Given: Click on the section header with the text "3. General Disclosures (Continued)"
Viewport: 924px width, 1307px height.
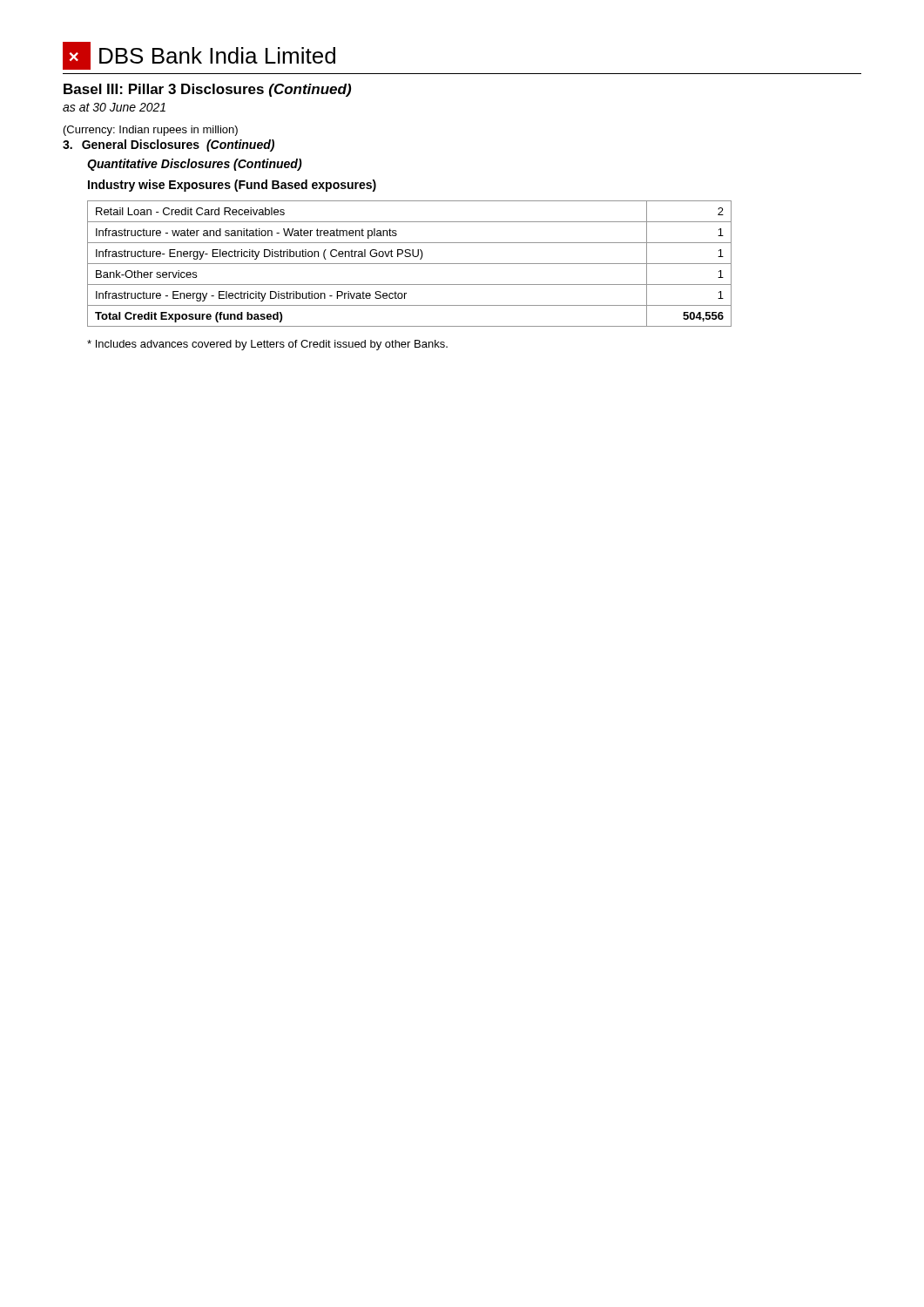Looking at the screenshot, I should [x=169, y=145].
